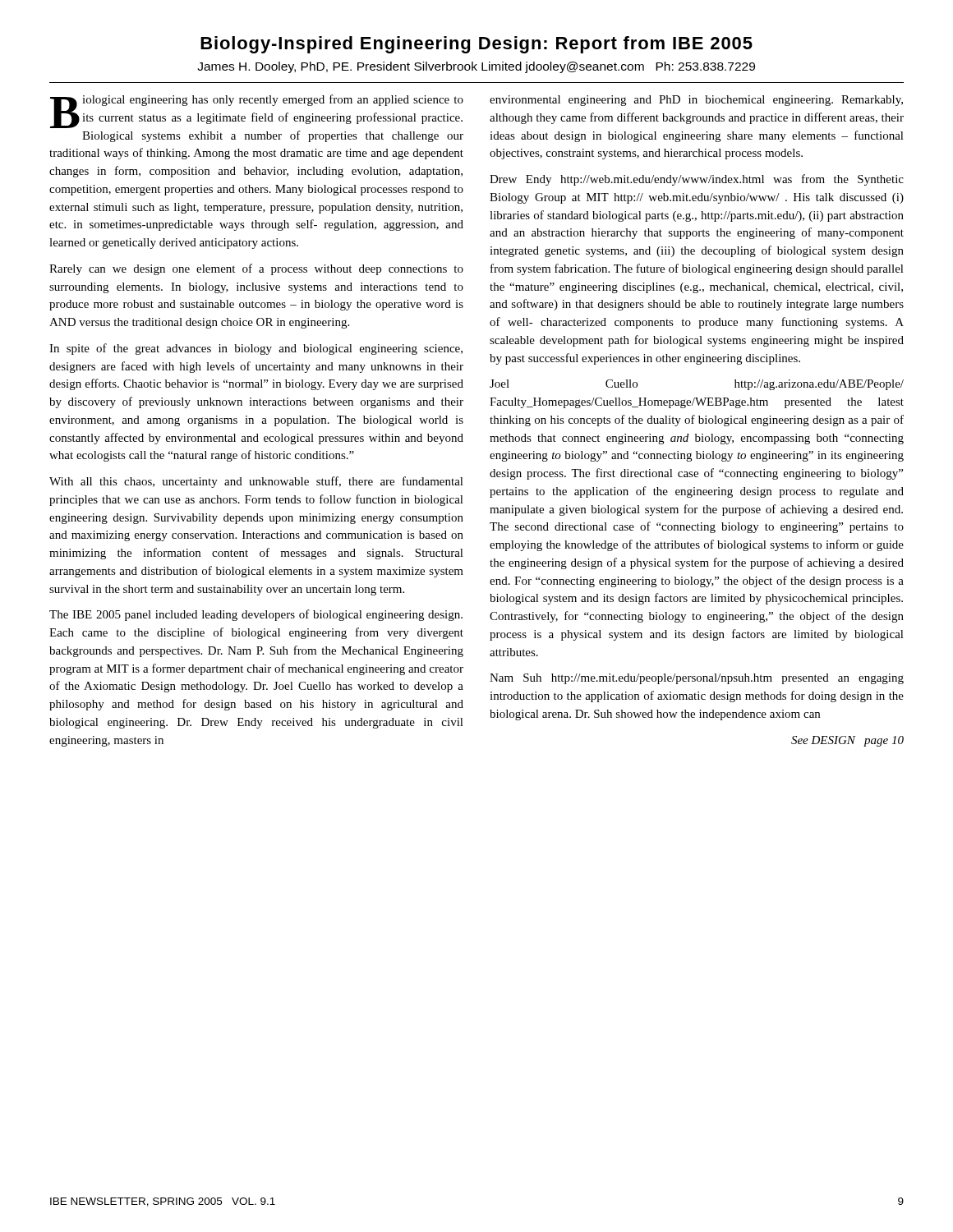Find the block on this page that starts "Nam Suh http://me.mit.edu/people/personal/npsuh.htm presented an"
This screenshot has width=953, height=1232.
pyautogui.click(x=697, y=696)
